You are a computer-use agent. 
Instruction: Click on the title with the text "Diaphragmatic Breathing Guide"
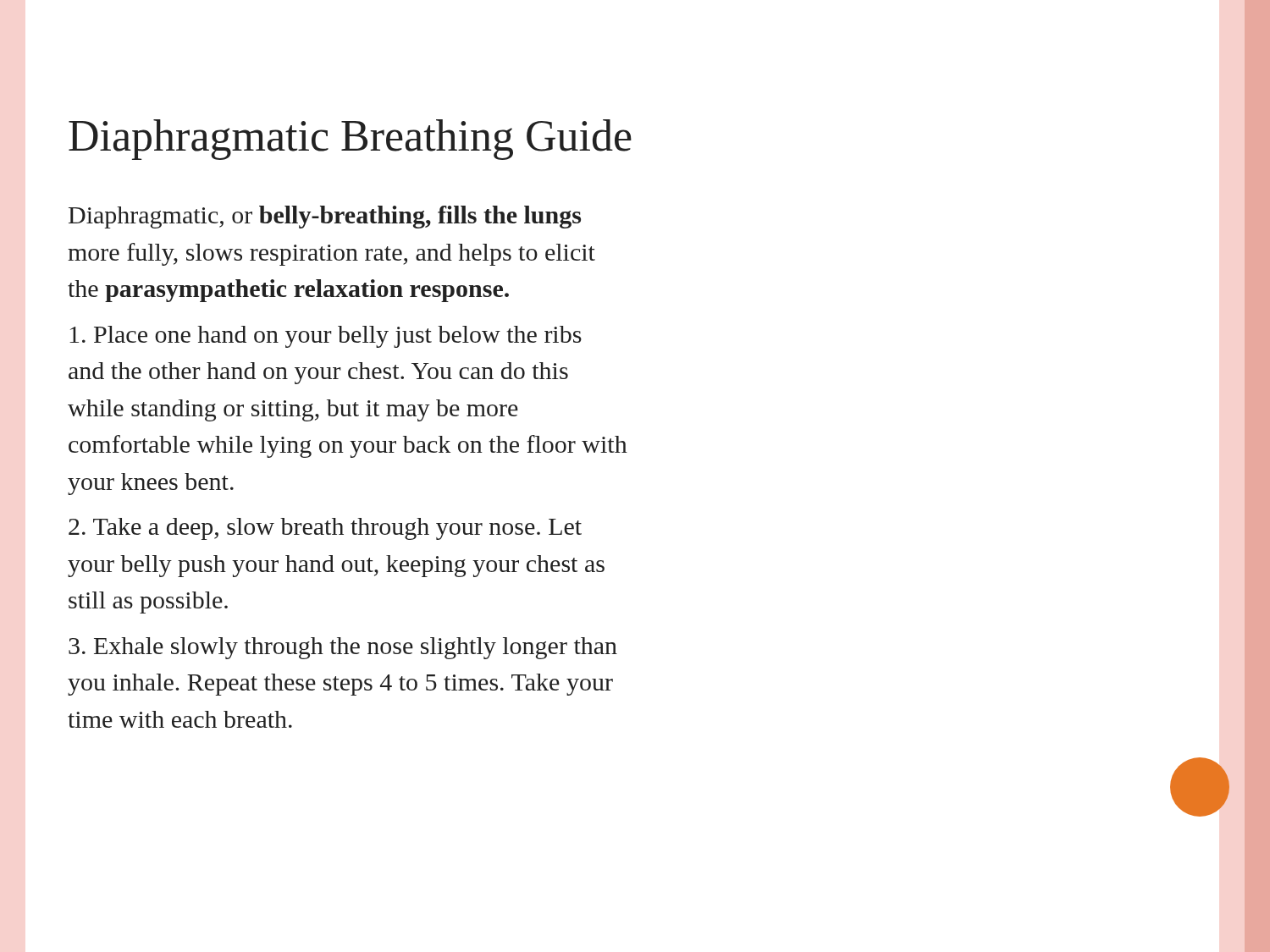(x=350, y=136)
